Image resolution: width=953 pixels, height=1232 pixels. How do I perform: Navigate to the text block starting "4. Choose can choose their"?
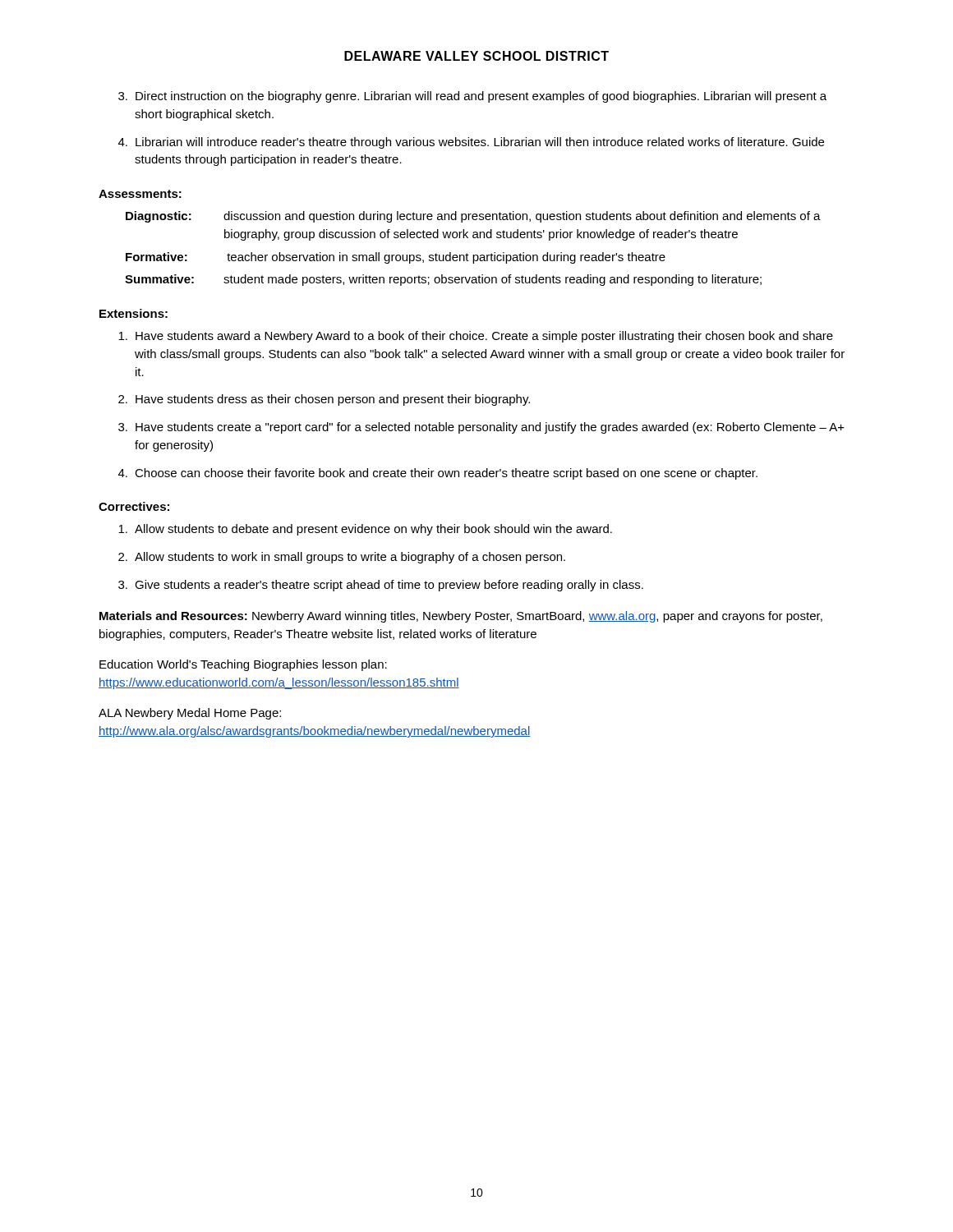(476, 473)
